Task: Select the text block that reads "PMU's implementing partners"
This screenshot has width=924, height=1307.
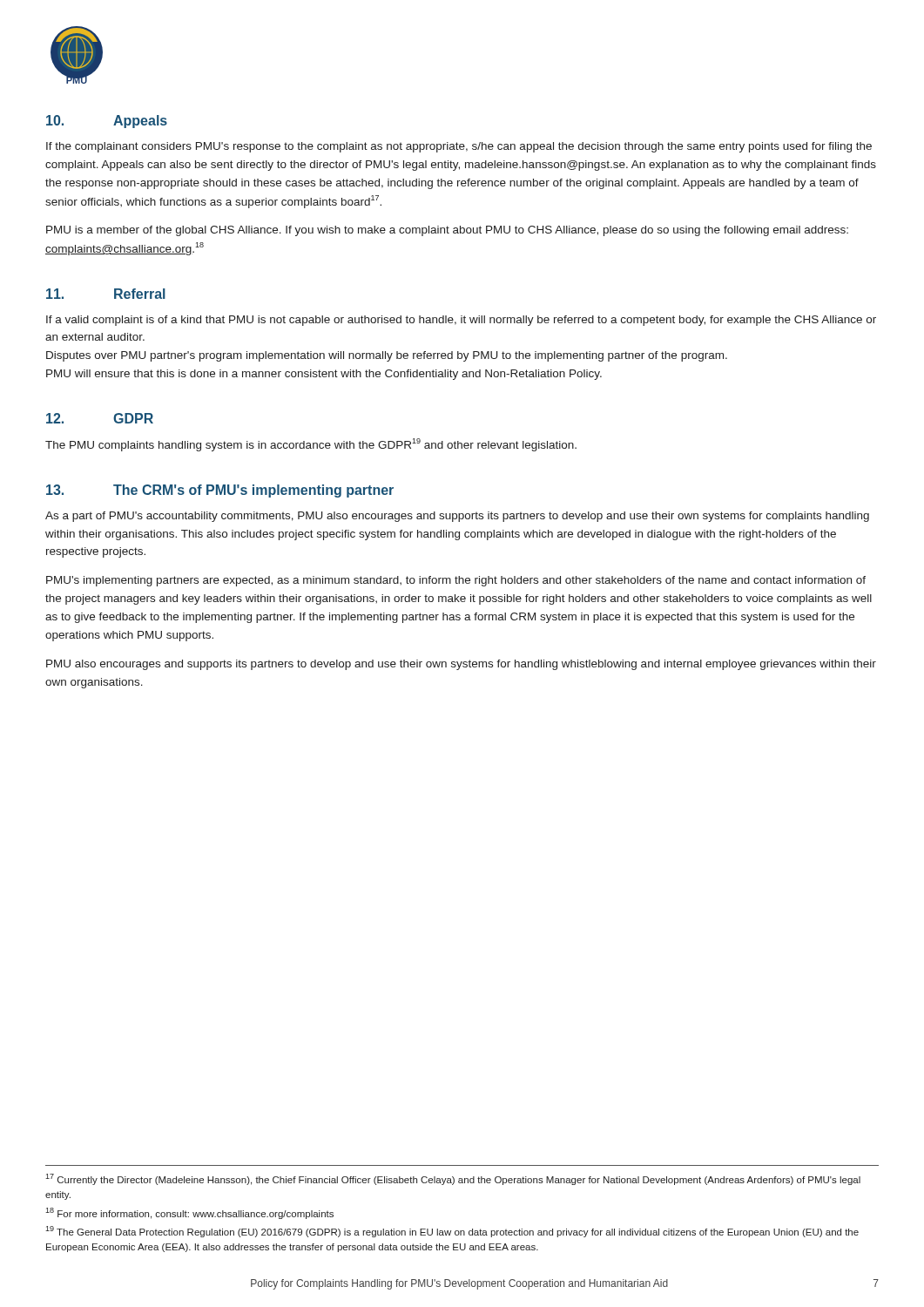Action: (x=459, y=608)
